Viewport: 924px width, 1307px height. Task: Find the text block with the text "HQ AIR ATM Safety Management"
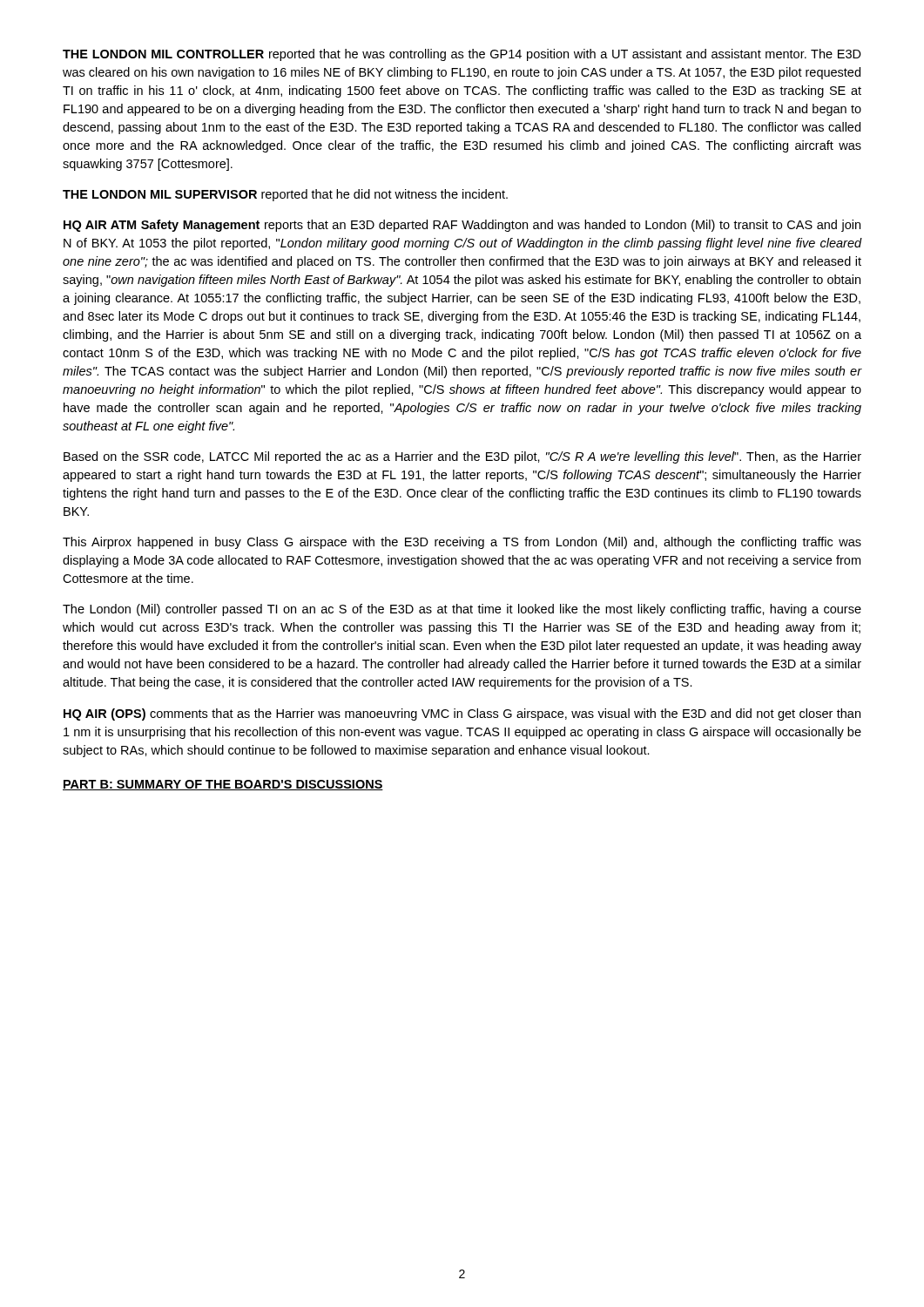[462, 326]
